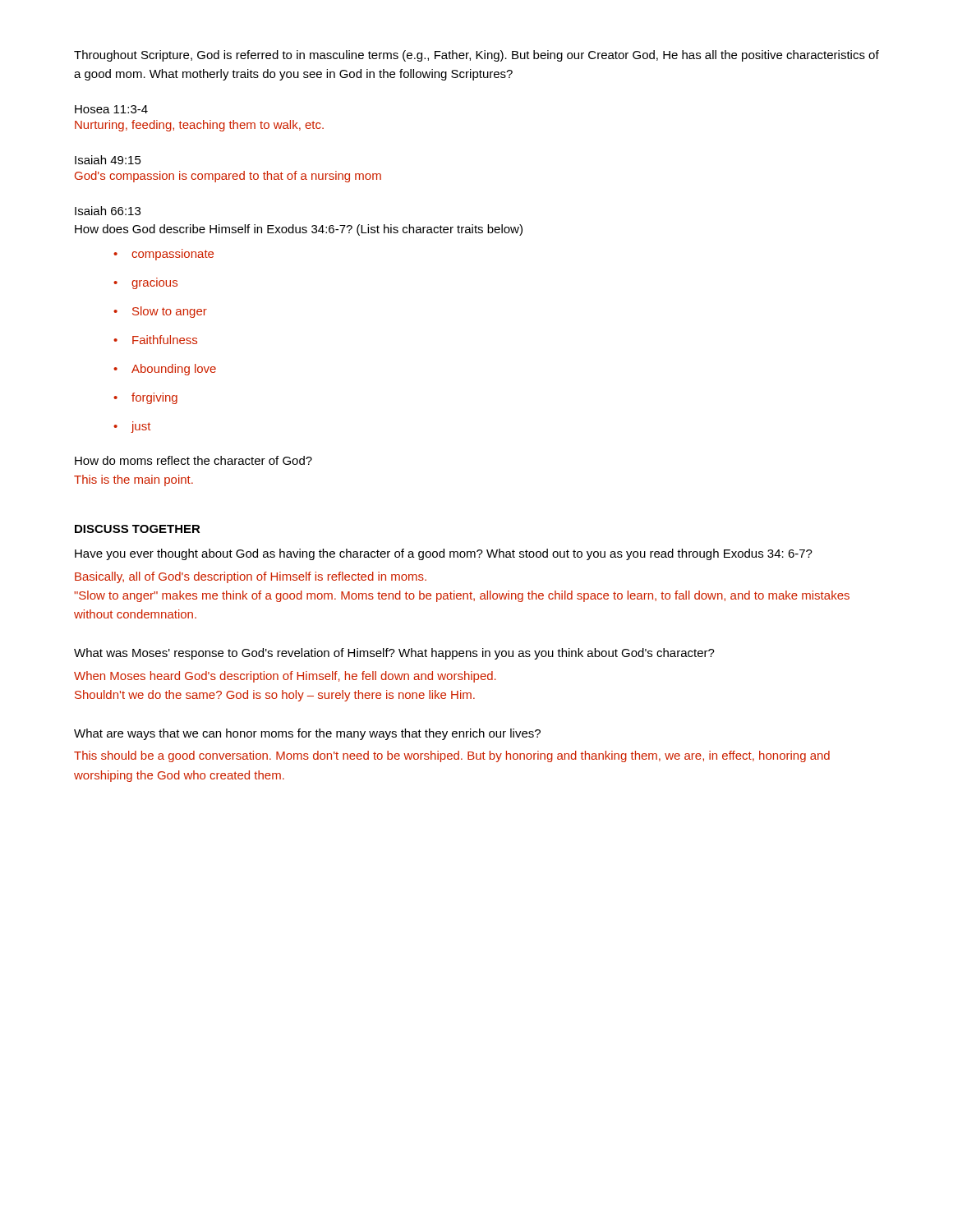Viewport: 953px width, 1232px height.
Task: Find the list item that reads "Abounding love"
Action: [x=174, y=368]
